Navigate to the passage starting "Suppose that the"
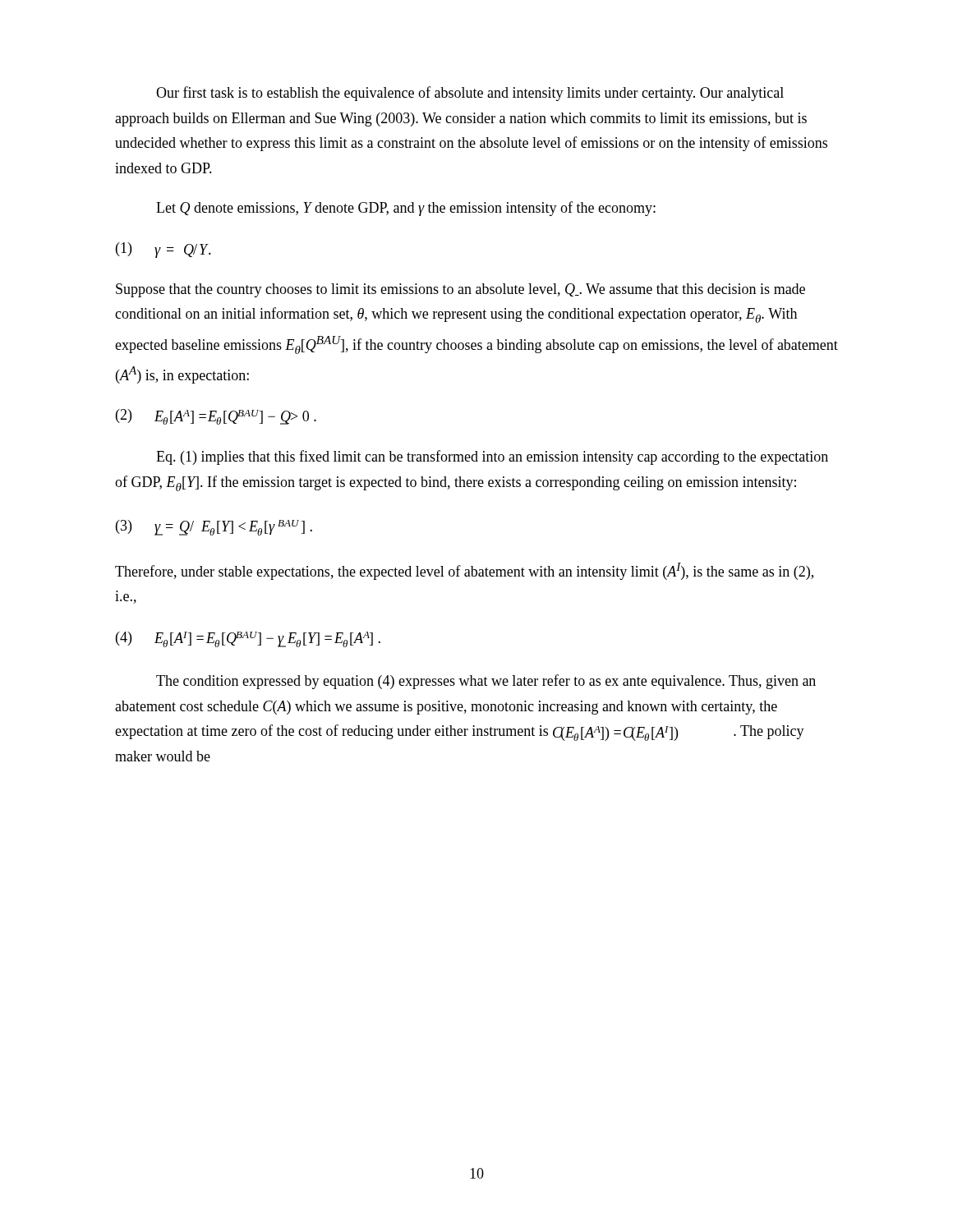 tap(476, 332)
